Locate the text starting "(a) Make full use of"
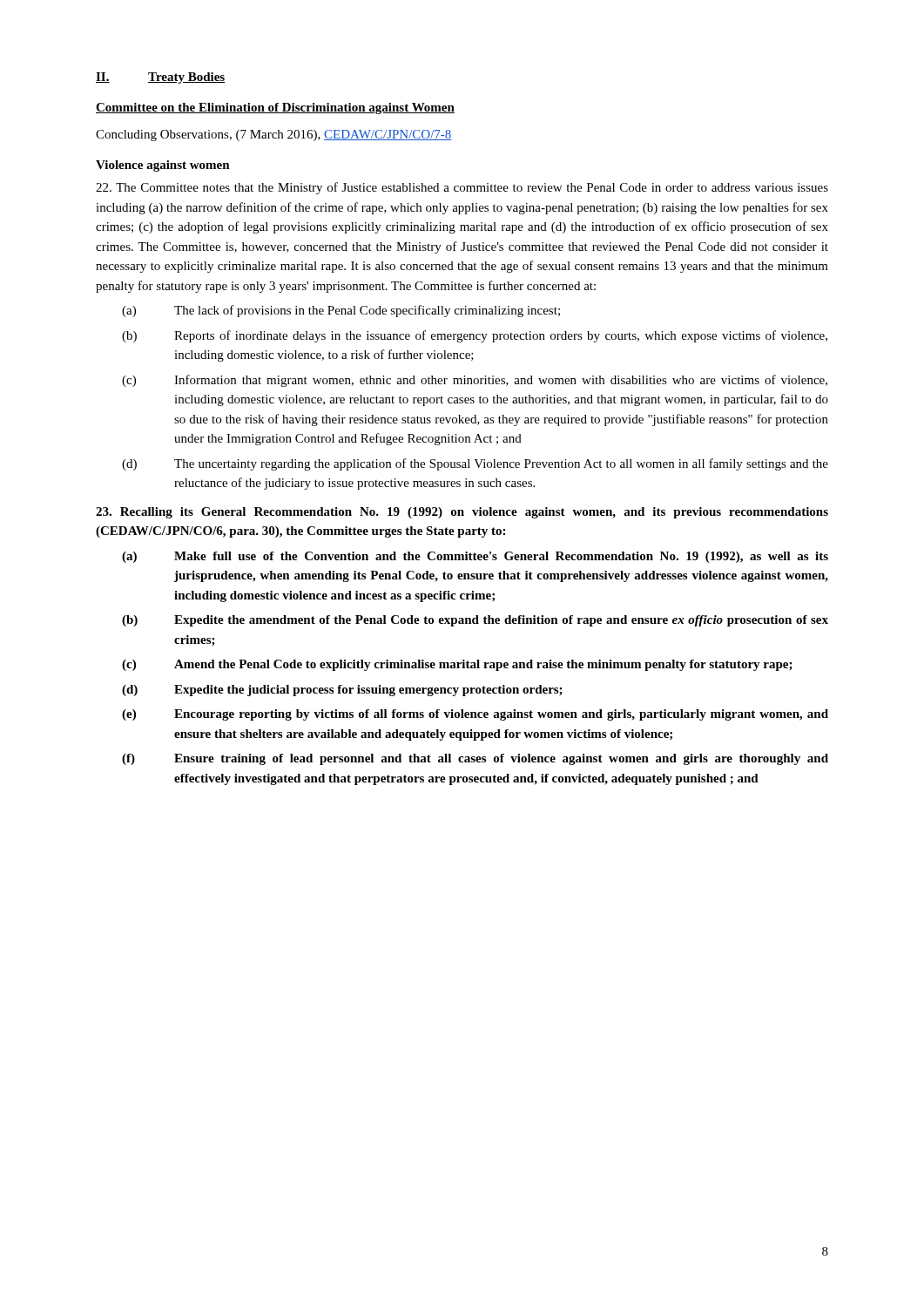Screen dimensions: 1307x924 (x=462, y=575)
